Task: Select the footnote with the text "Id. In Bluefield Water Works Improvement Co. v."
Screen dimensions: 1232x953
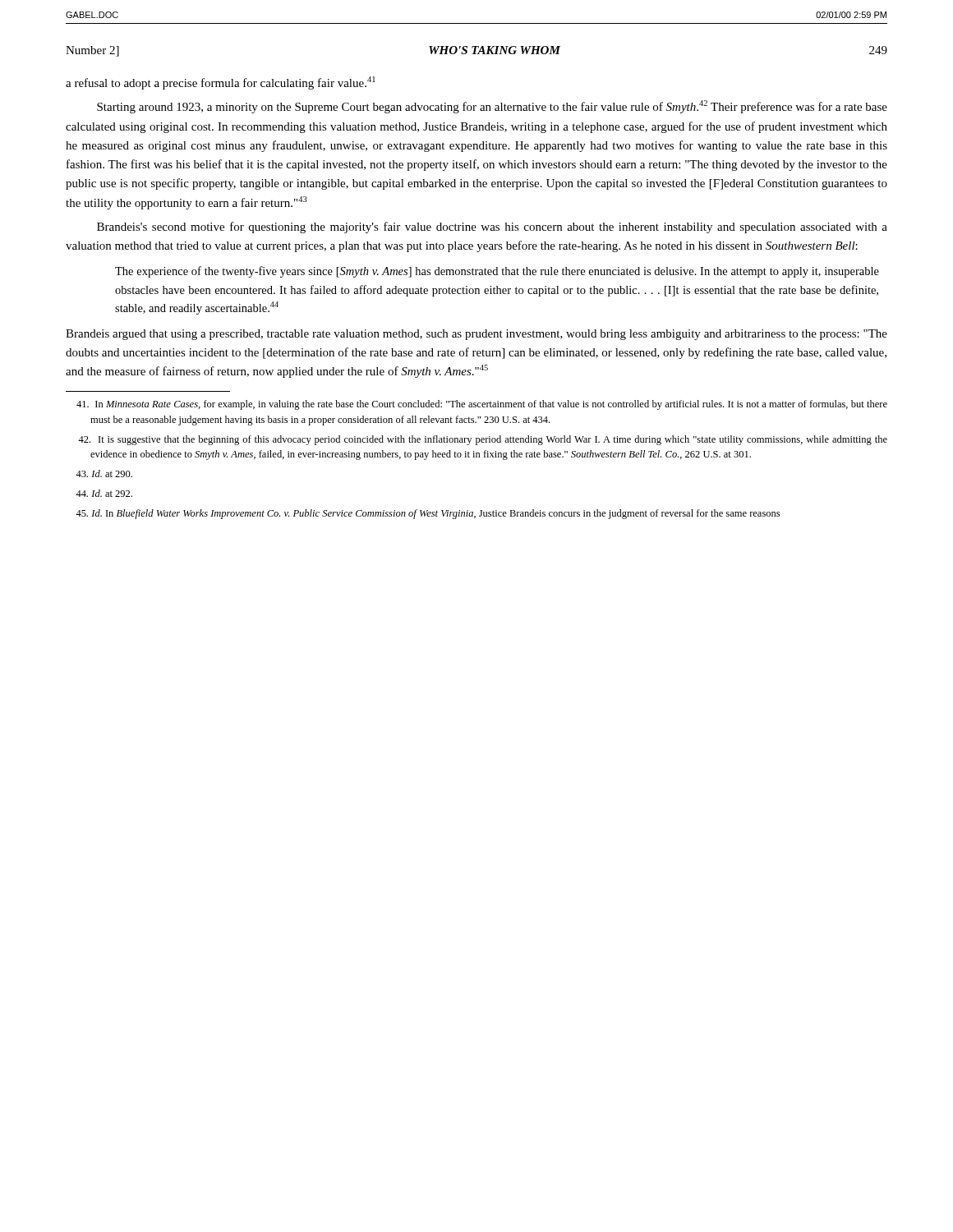Action: (x=423, y=513)
